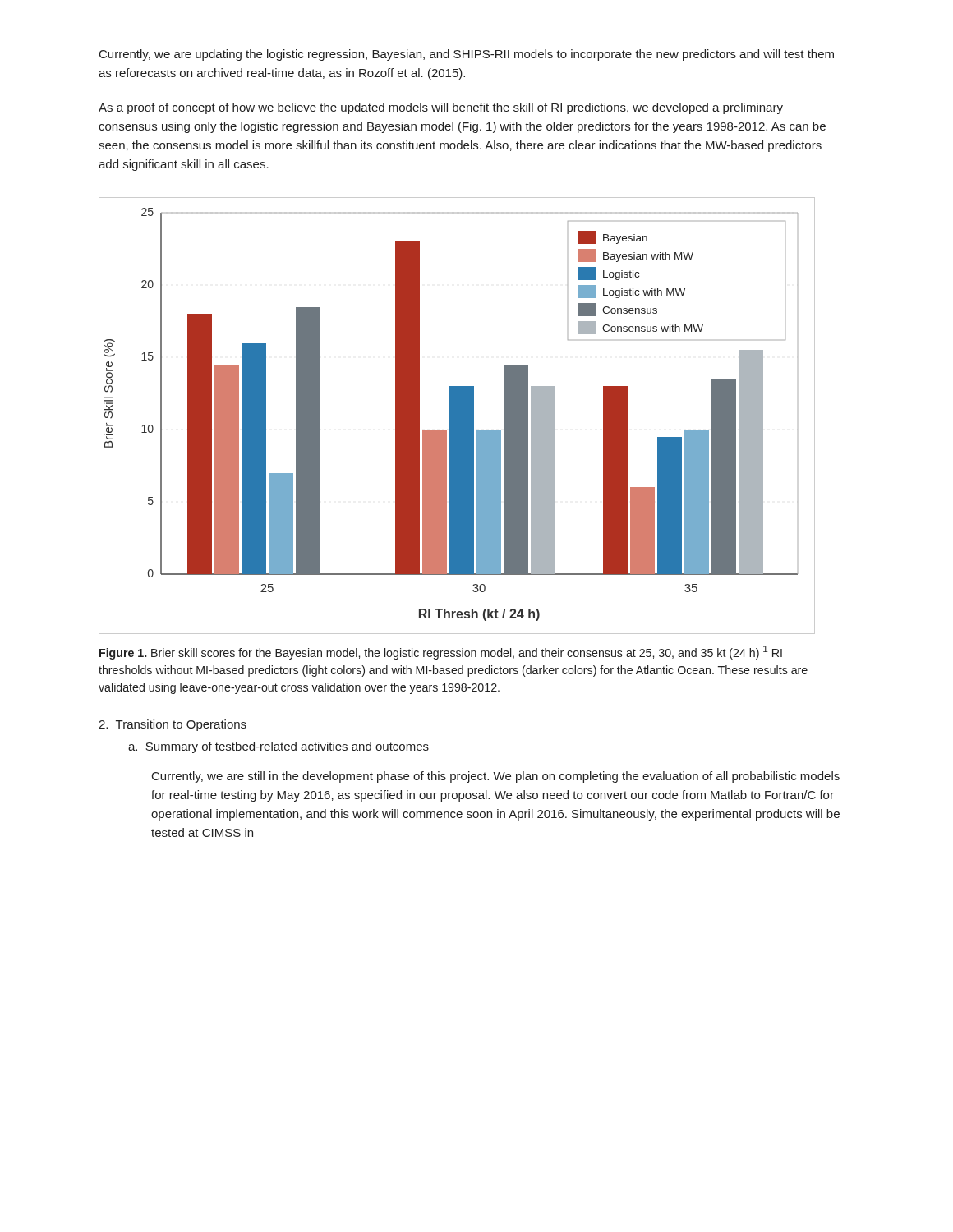Click on the list item that reads "a. Summary of testbed-related activities"
953x1232 pixels.
(x=279, y=746)
